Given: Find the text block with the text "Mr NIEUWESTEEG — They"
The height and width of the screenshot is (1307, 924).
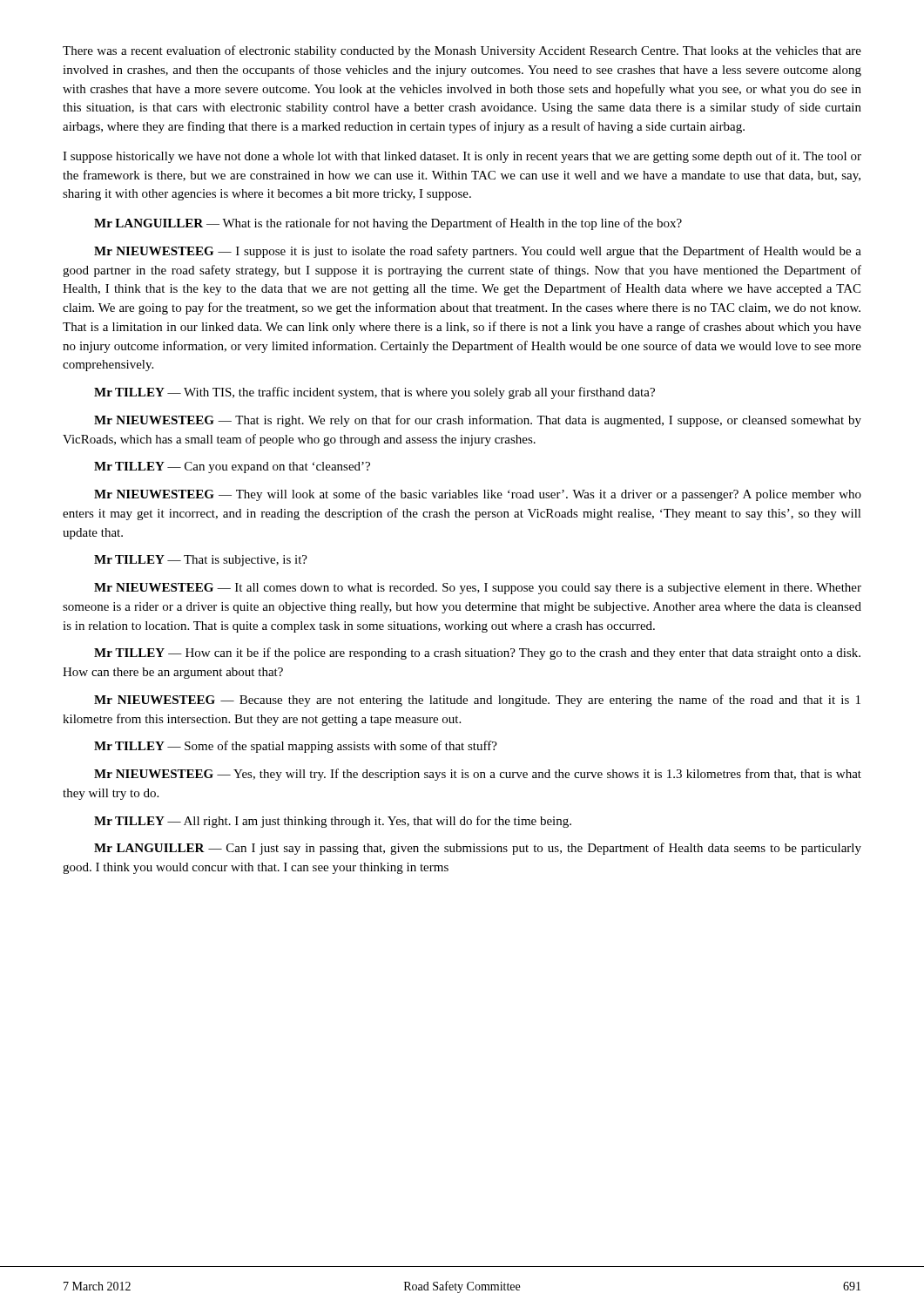Looking at the screenshot, I should pos(462,513).
